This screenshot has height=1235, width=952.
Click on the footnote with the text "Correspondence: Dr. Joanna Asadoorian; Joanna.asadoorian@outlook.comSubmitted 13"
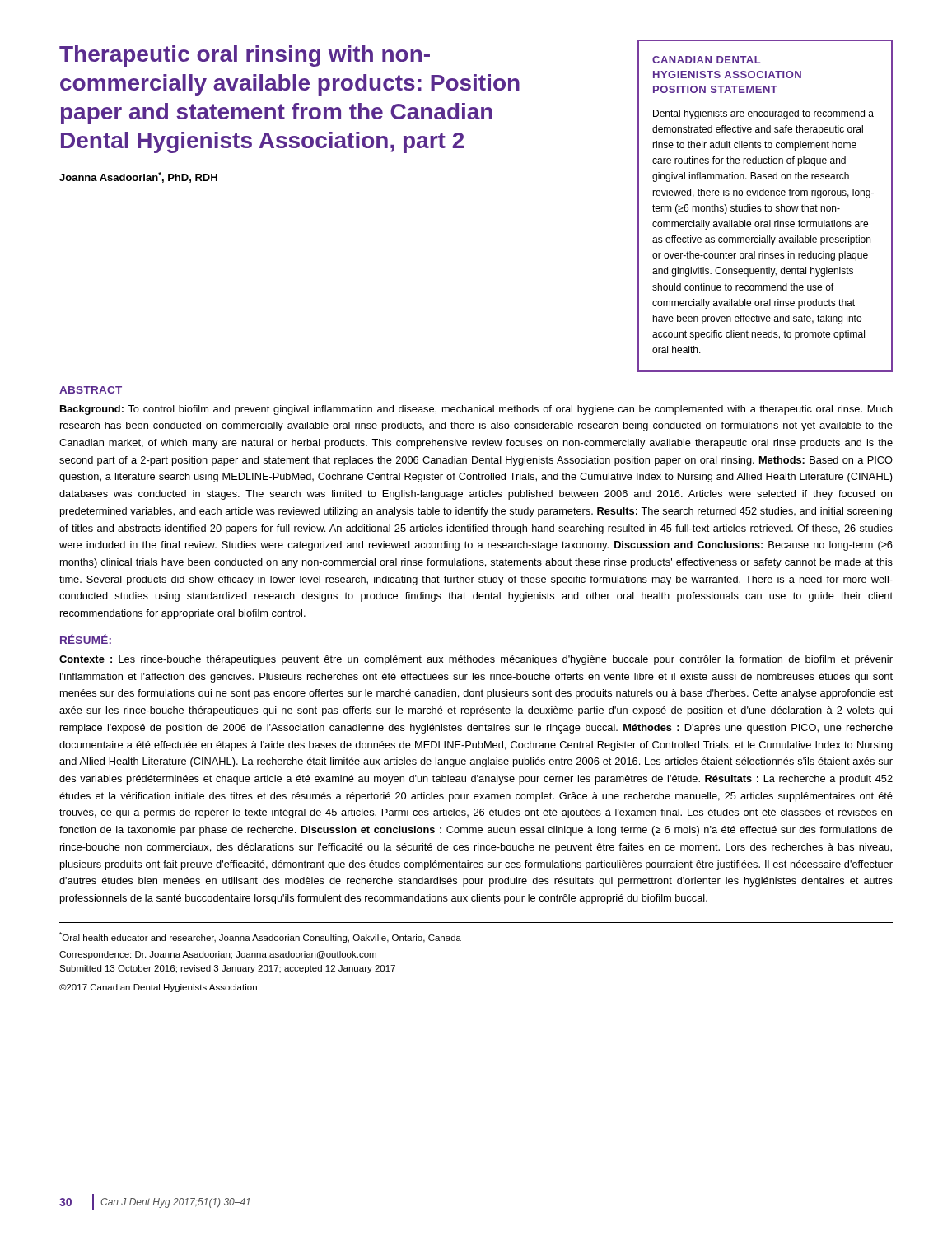click(228, 961)
